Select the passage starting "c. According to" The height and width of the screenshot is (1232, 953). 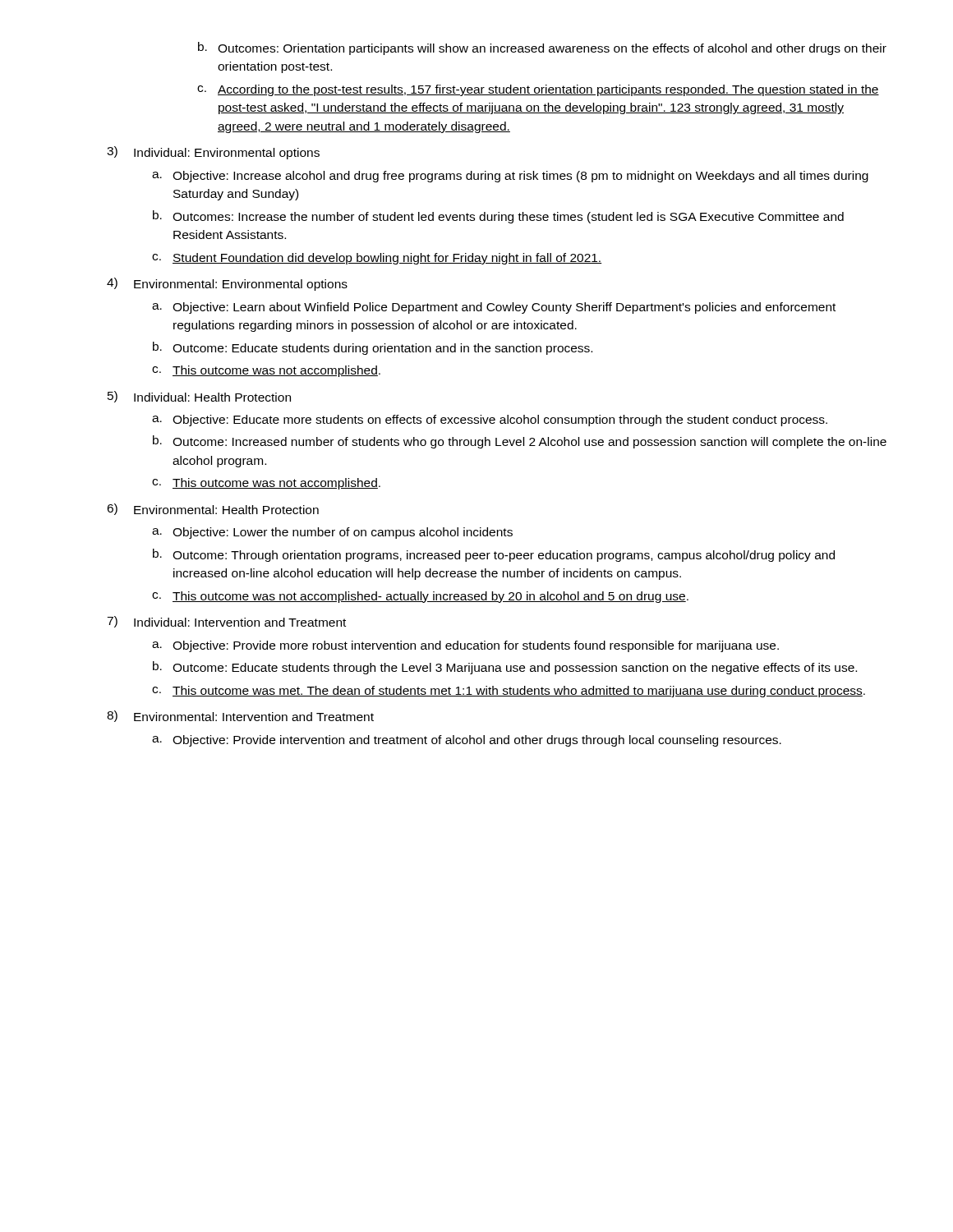point(542,108)
